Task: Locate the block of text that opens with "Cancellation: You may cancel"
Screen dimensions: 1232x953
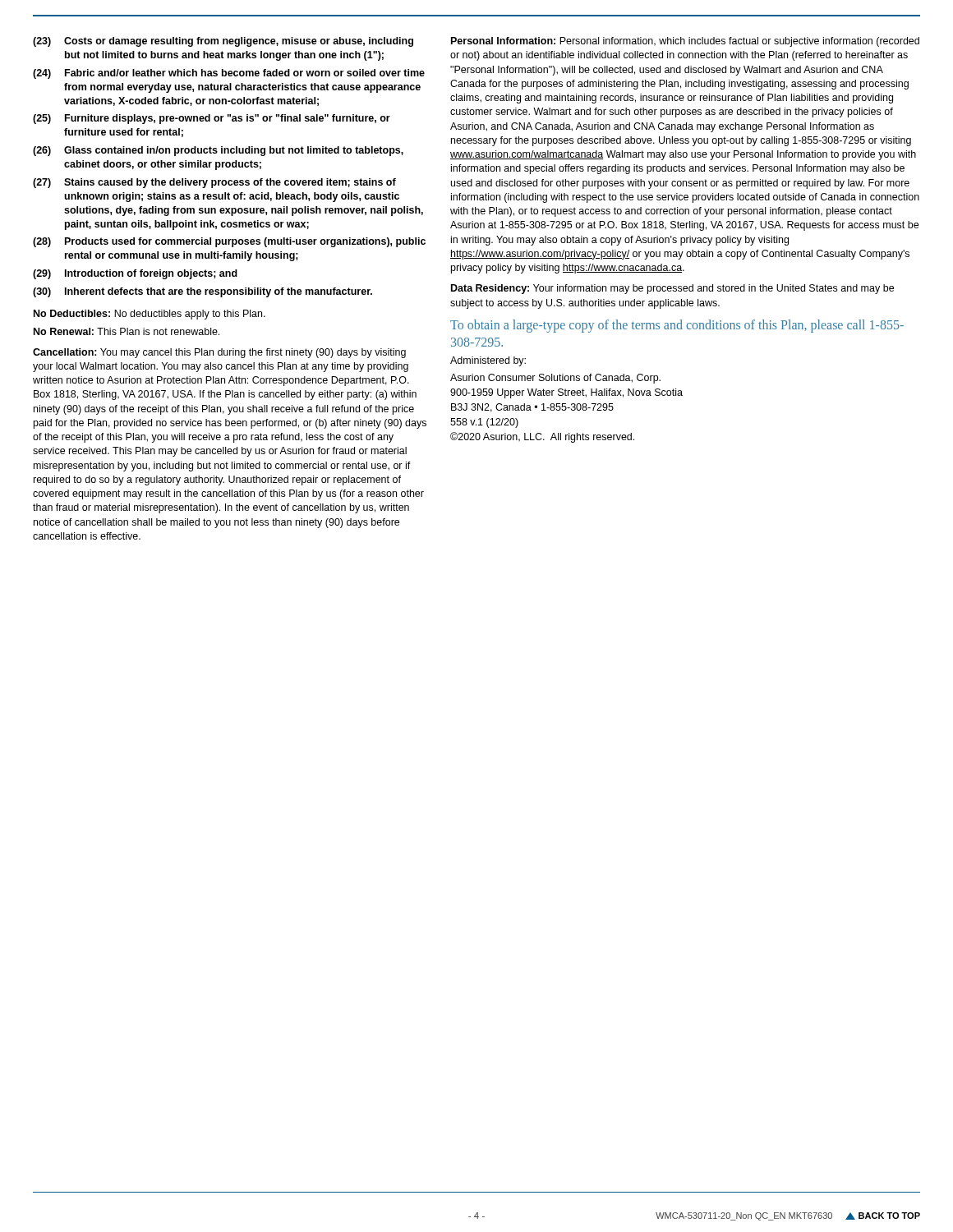Action: [x=230, y=444]
